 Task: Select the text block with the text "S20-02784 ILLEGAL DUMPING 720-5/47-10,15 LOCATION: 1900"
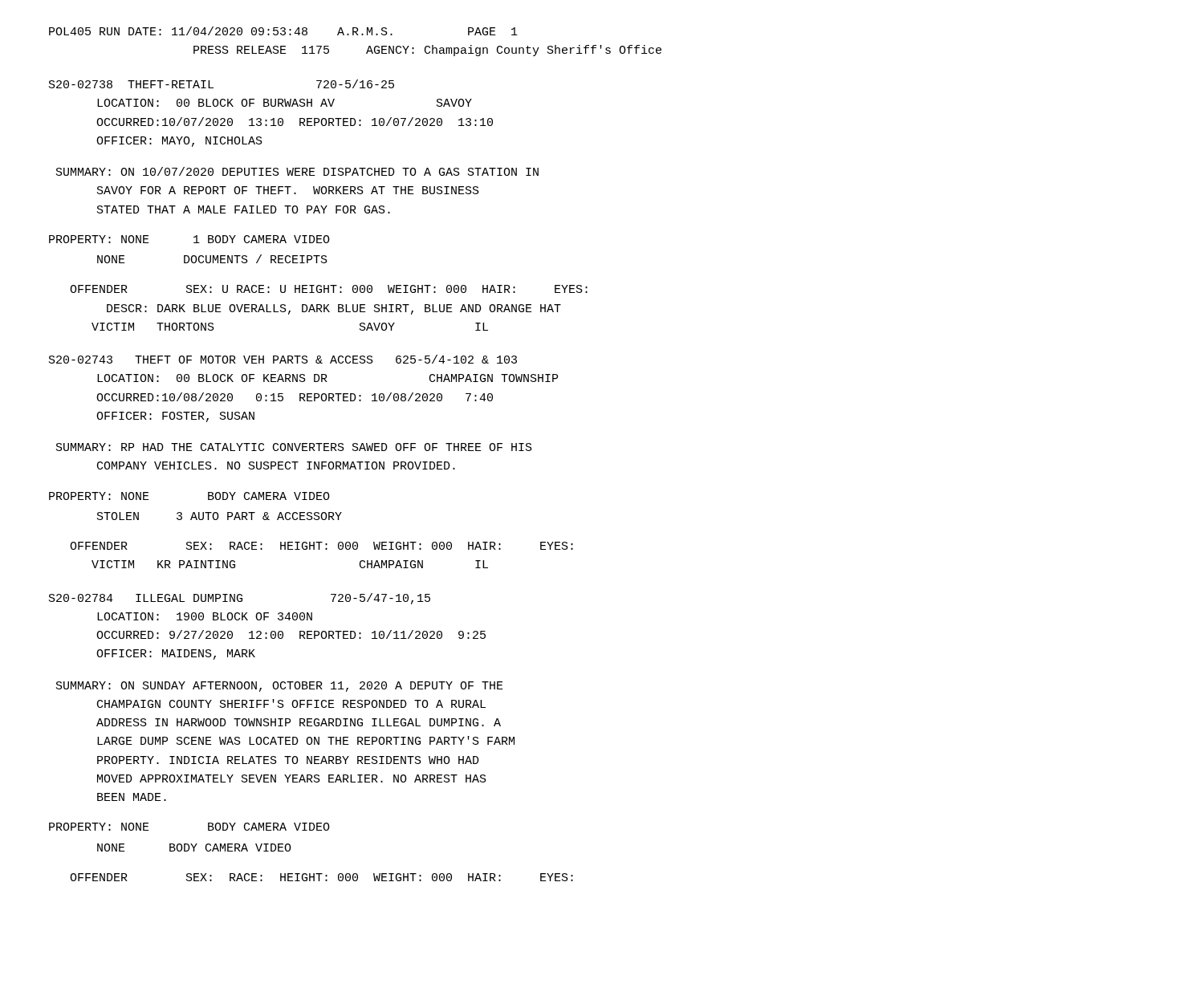240,599
